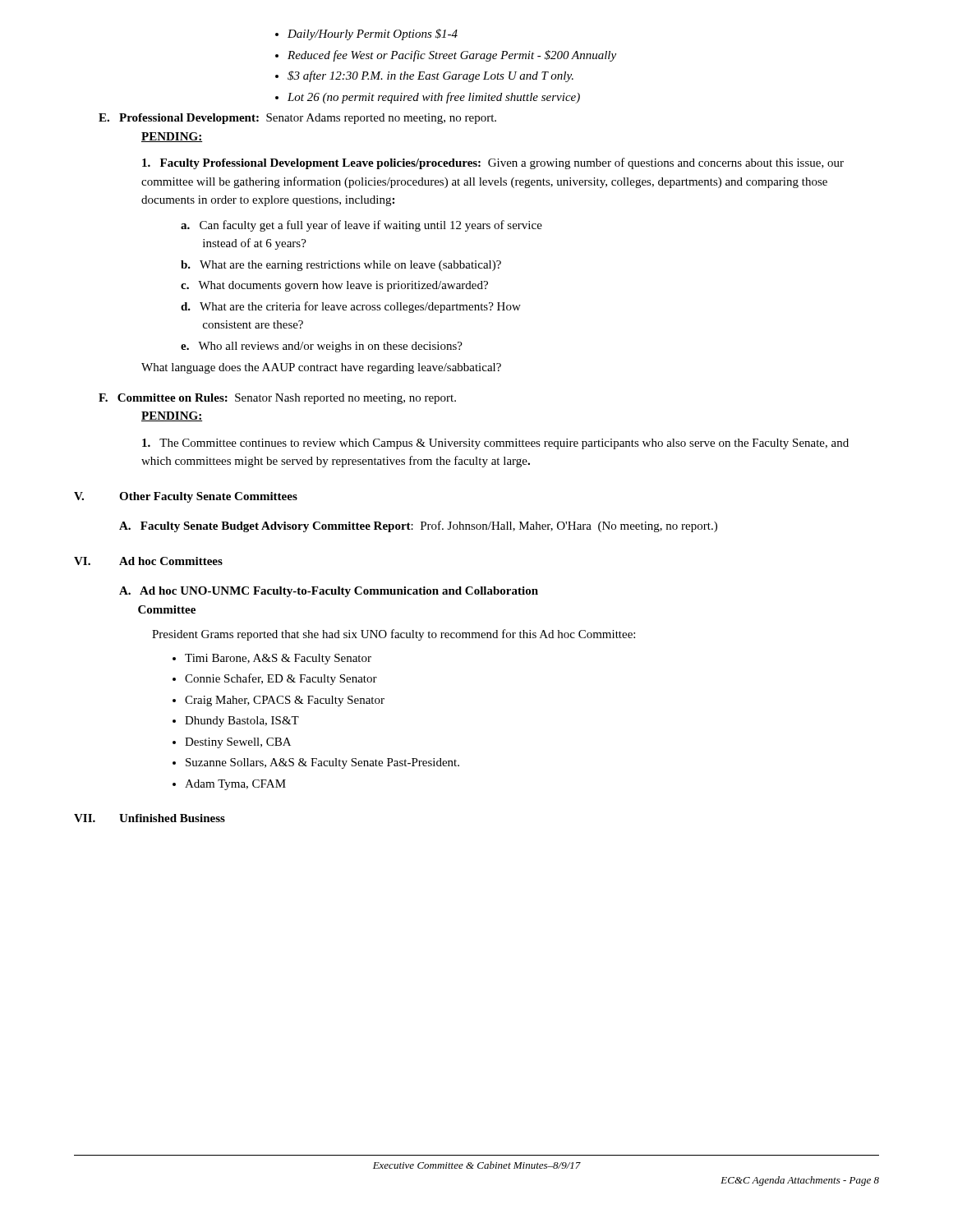Locate the block starting "Timi Barone, A&S"
Viewport: 953px width, 1232px height.
click(272, 659)
